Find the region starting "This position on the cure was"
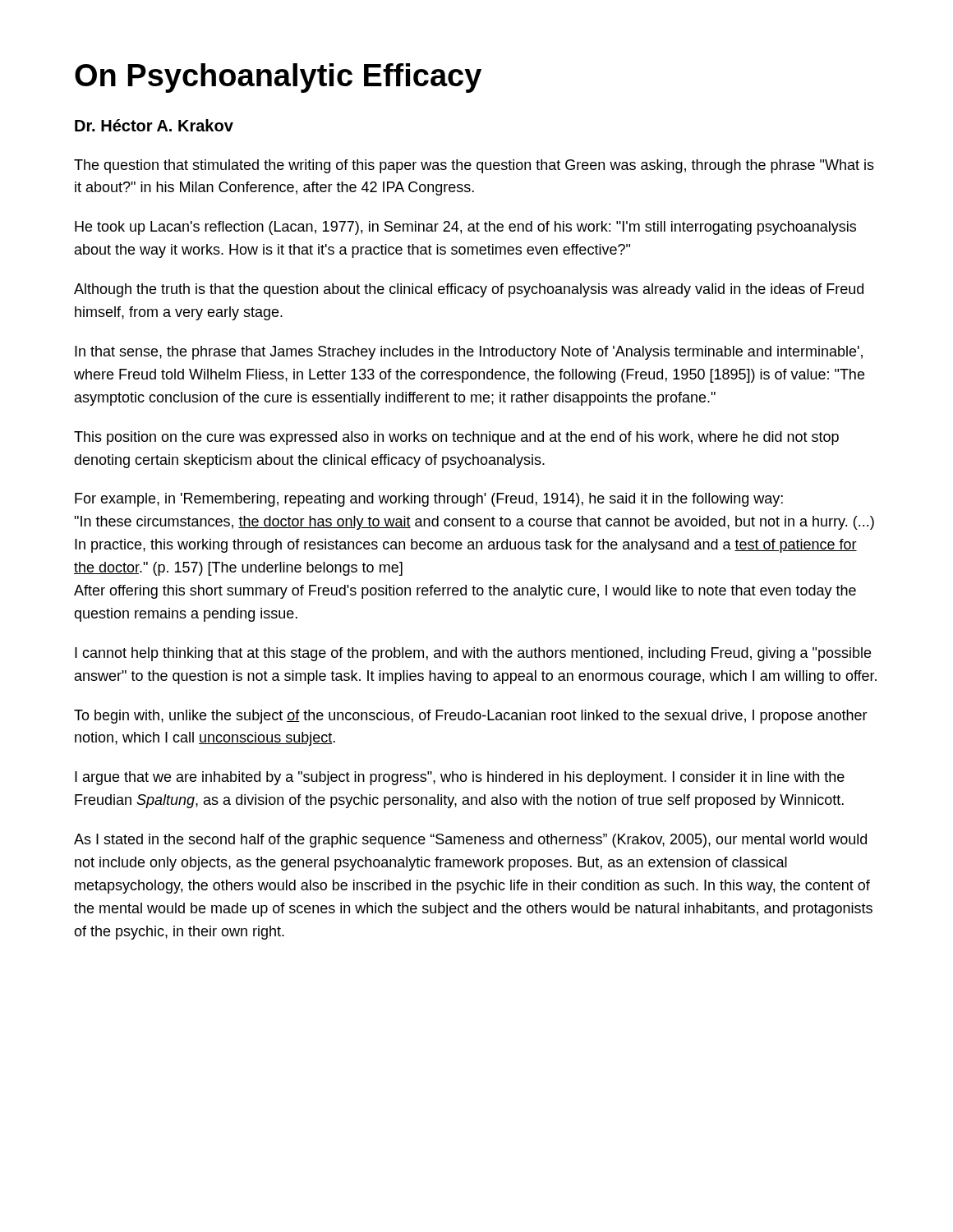 coord(457,448)
